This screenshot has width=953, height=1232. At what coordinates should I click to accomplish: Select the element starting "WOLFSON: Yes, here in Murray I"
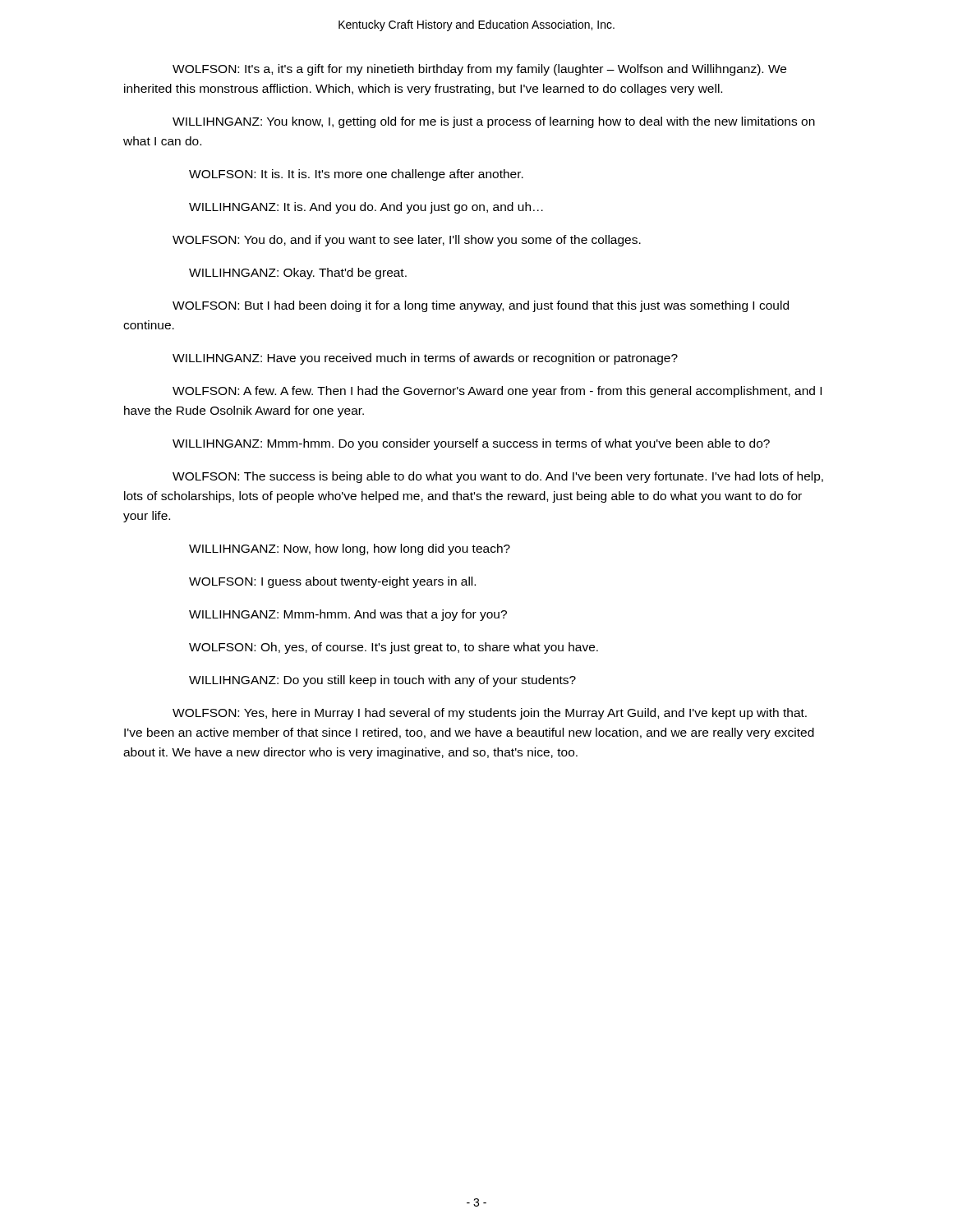[469, 732]
